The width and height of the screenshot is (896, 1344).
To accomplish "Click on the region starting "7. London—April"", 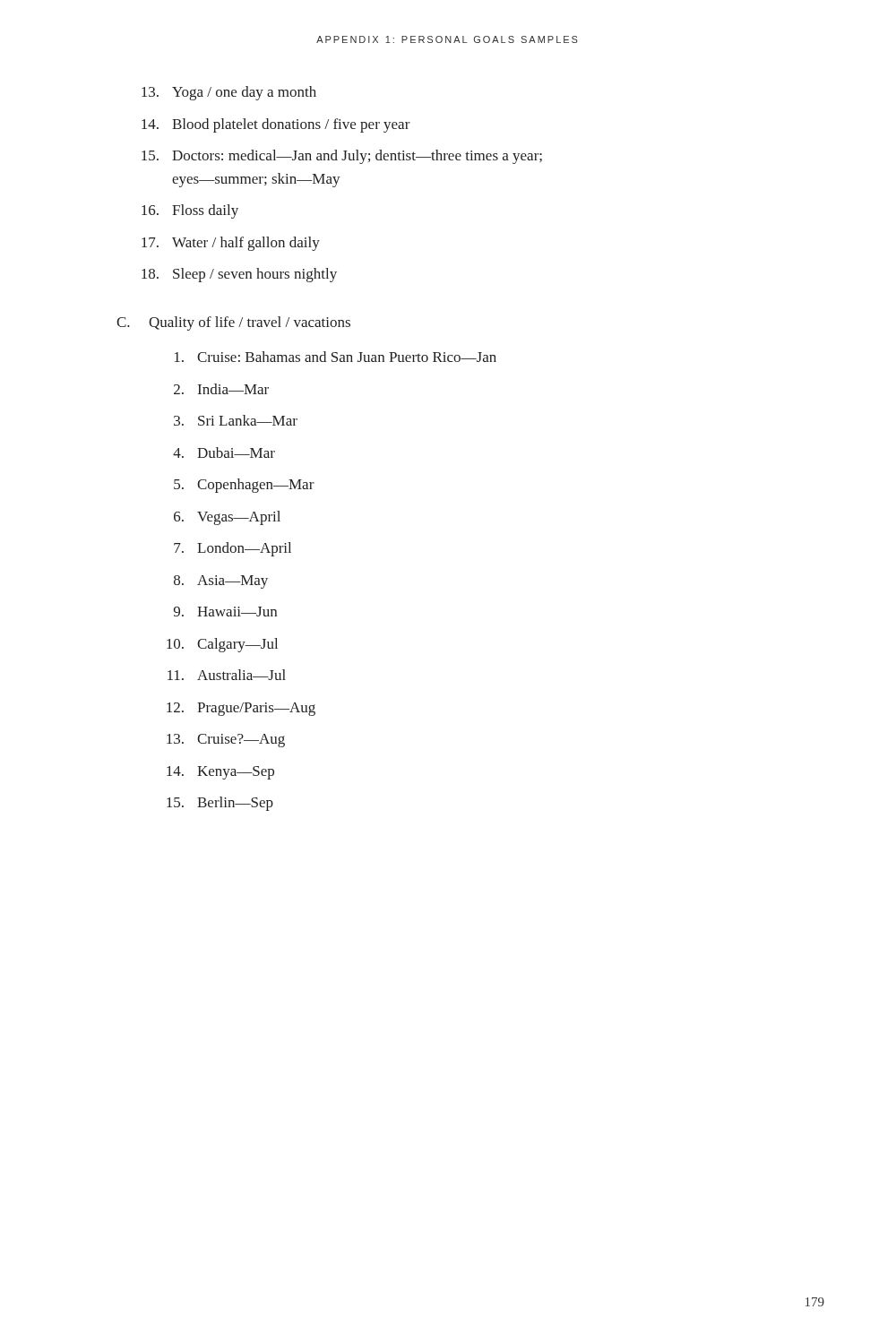I will point(233,549).
